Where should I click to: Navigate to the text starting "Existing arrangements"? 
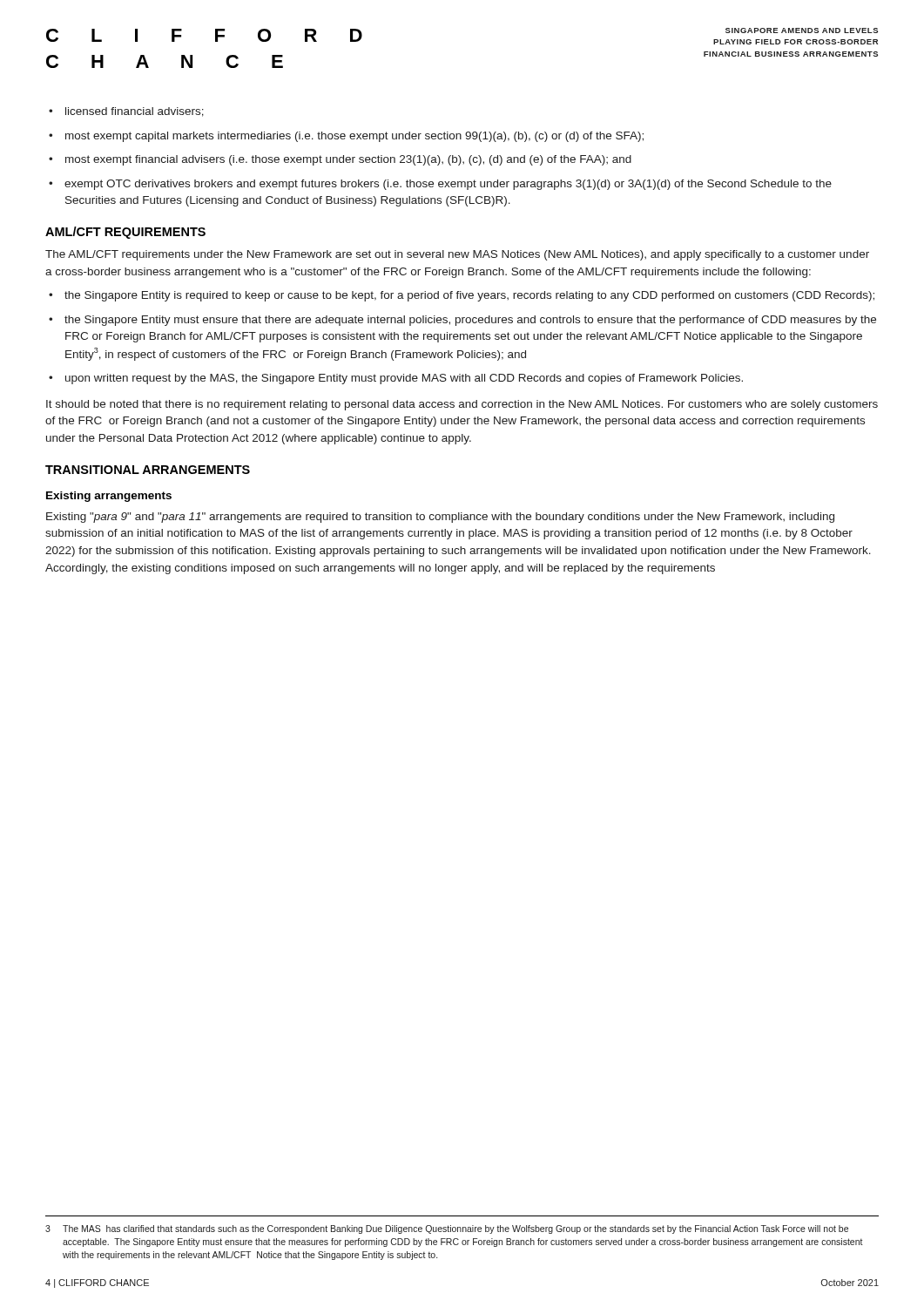point(109,495)
